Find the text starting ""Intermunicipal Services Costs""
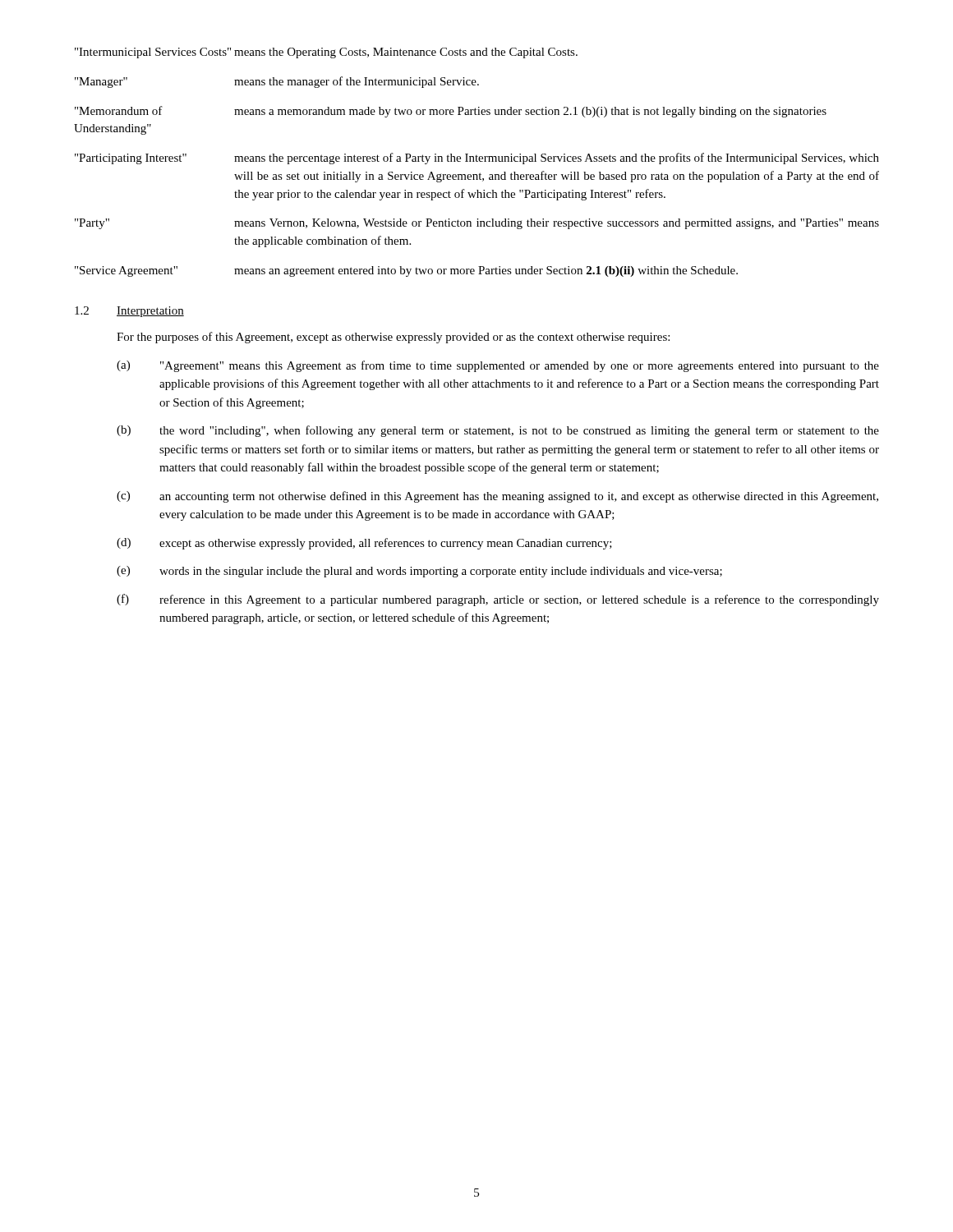 coord(476,52)
